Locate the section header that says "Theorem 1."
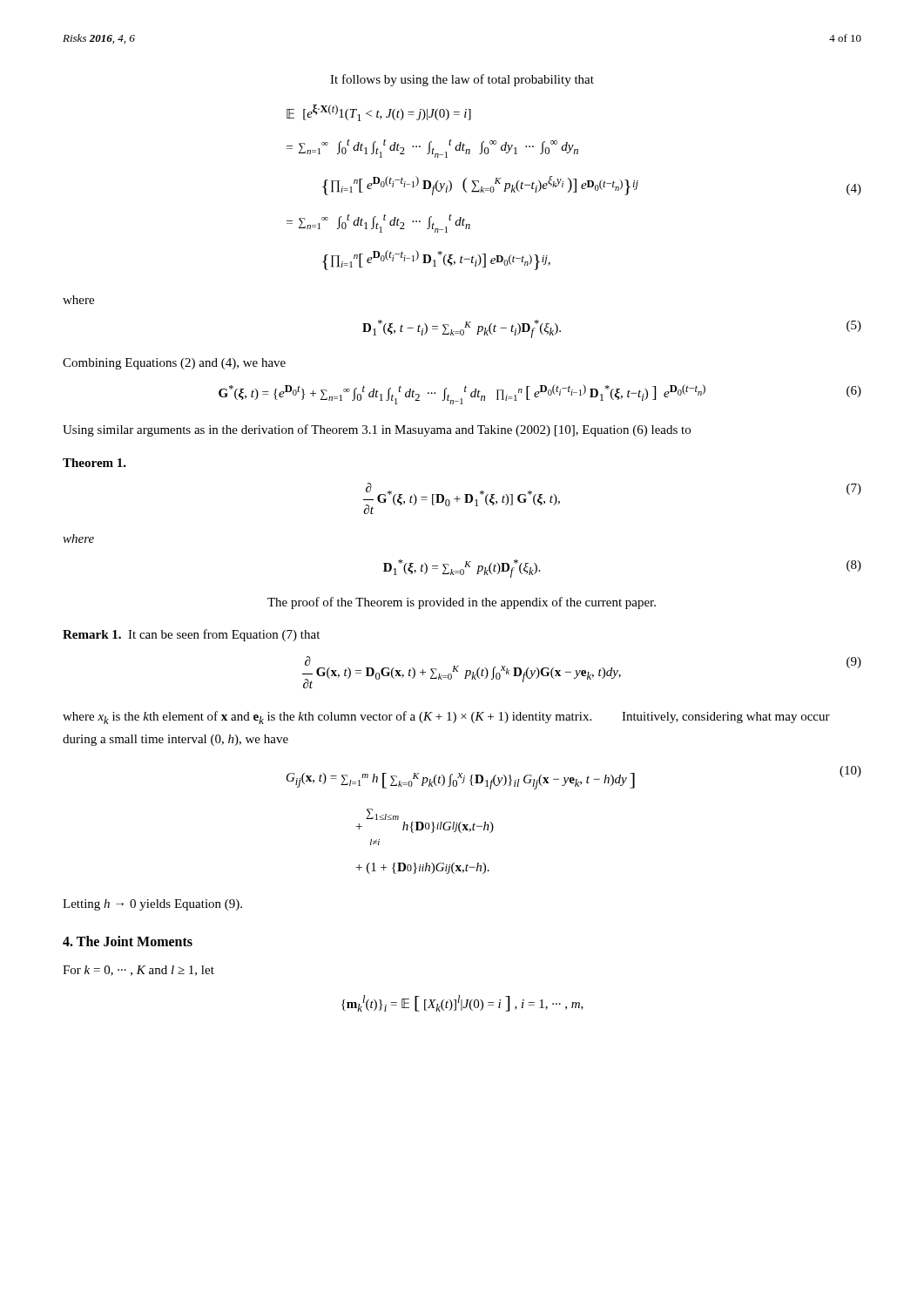The width and height of the screenshot is (924, 1307). (x=95, y=462)
